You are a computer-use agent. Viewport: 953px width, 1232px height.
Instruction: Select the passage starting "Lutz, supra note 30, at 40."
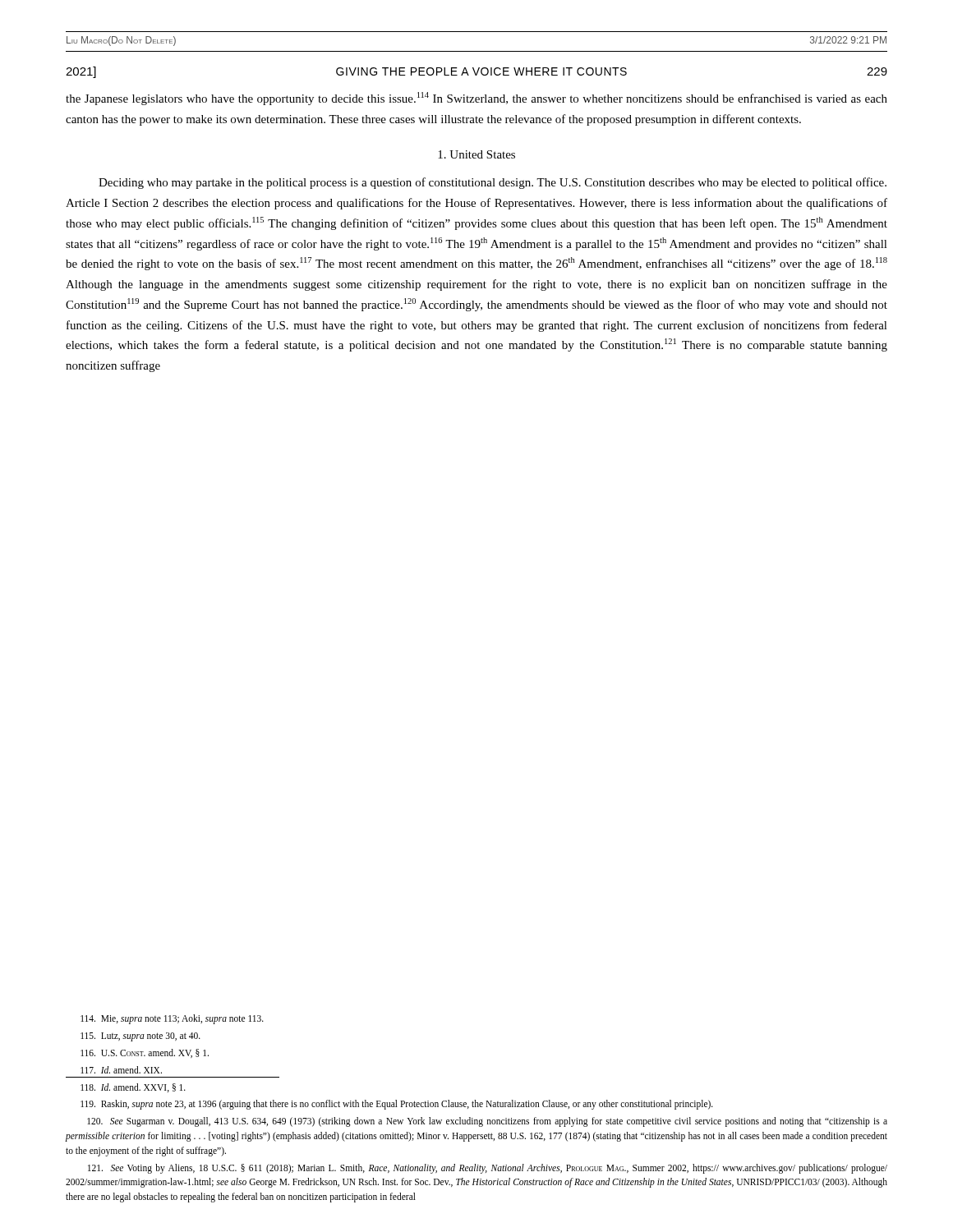point(133,1036)
